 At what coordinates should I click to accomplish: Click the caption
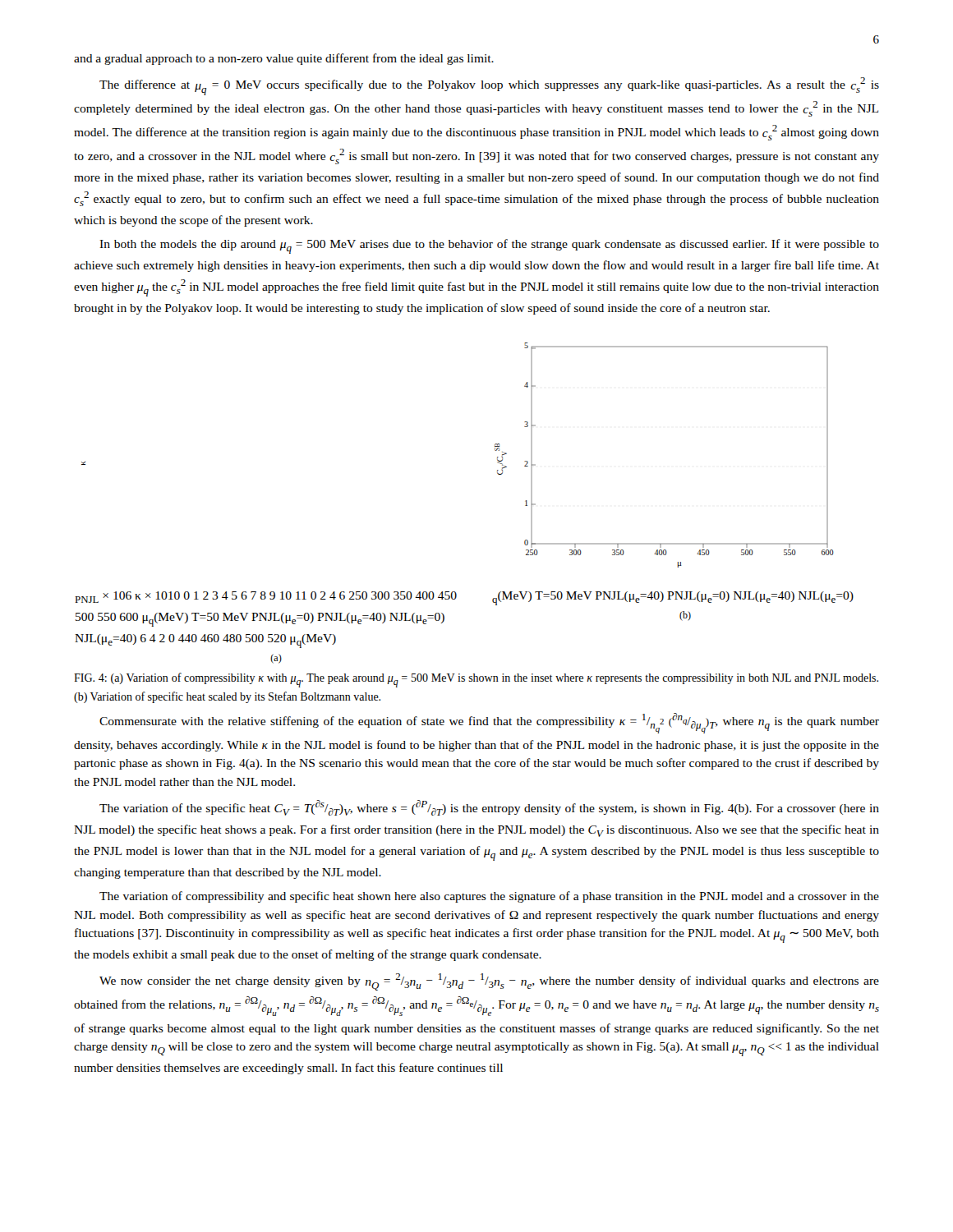point(476,687)
